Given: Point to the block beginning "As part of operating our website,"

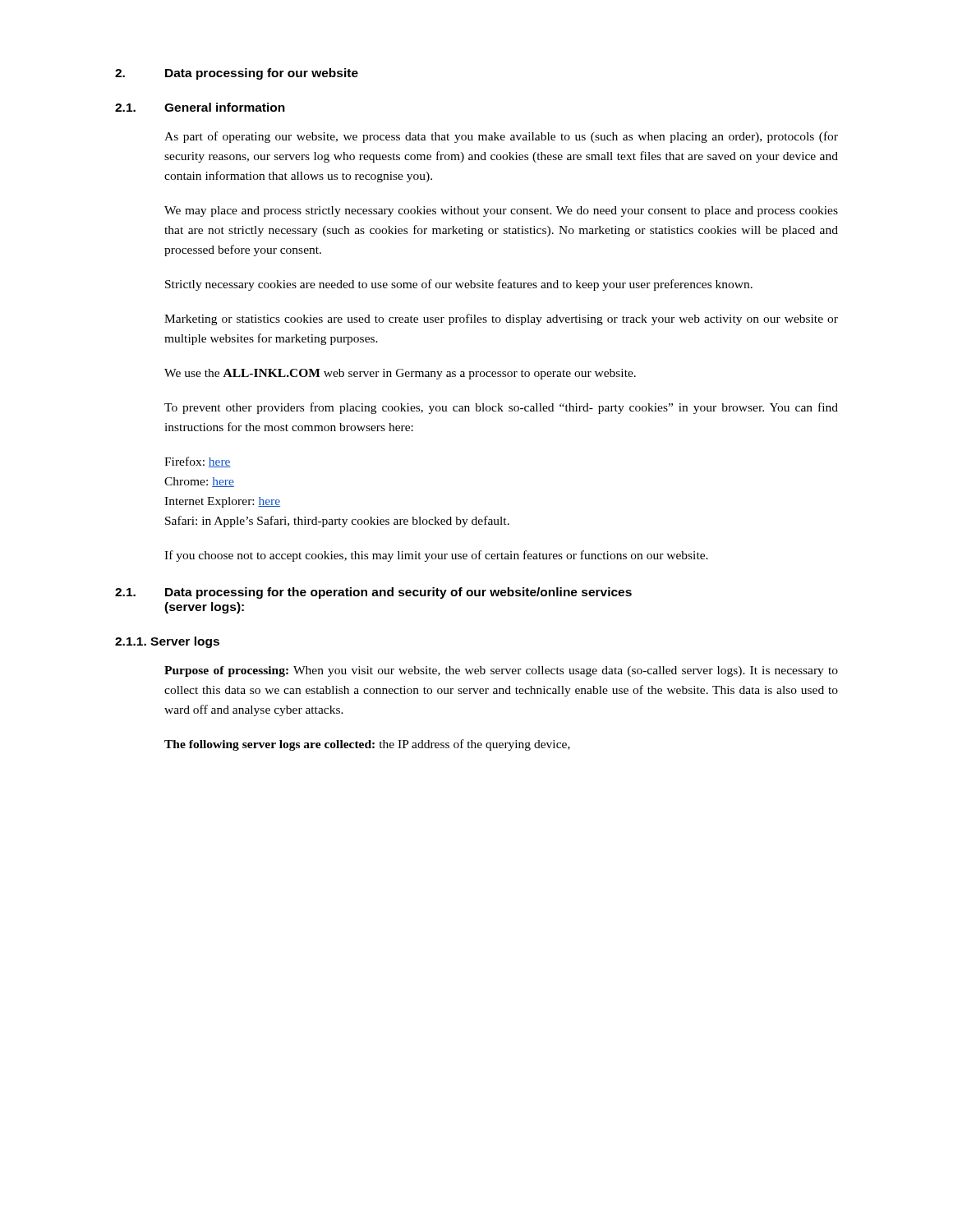Looking at the screenshot, I should (501, 156).
